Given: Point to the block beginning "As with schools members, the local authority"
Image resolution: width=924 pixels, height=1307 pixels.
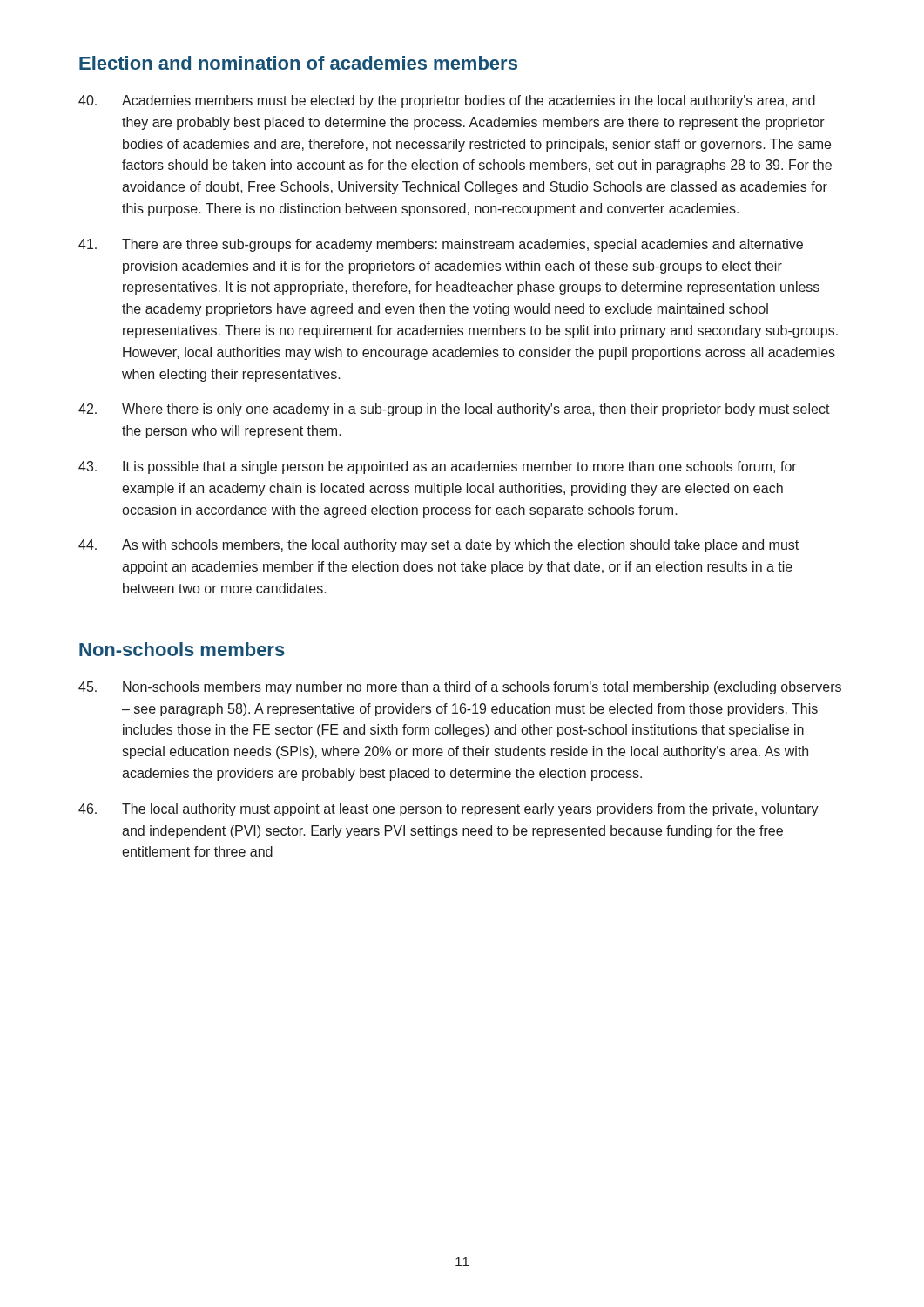Looking at the screenshot, I should (460, 568).
